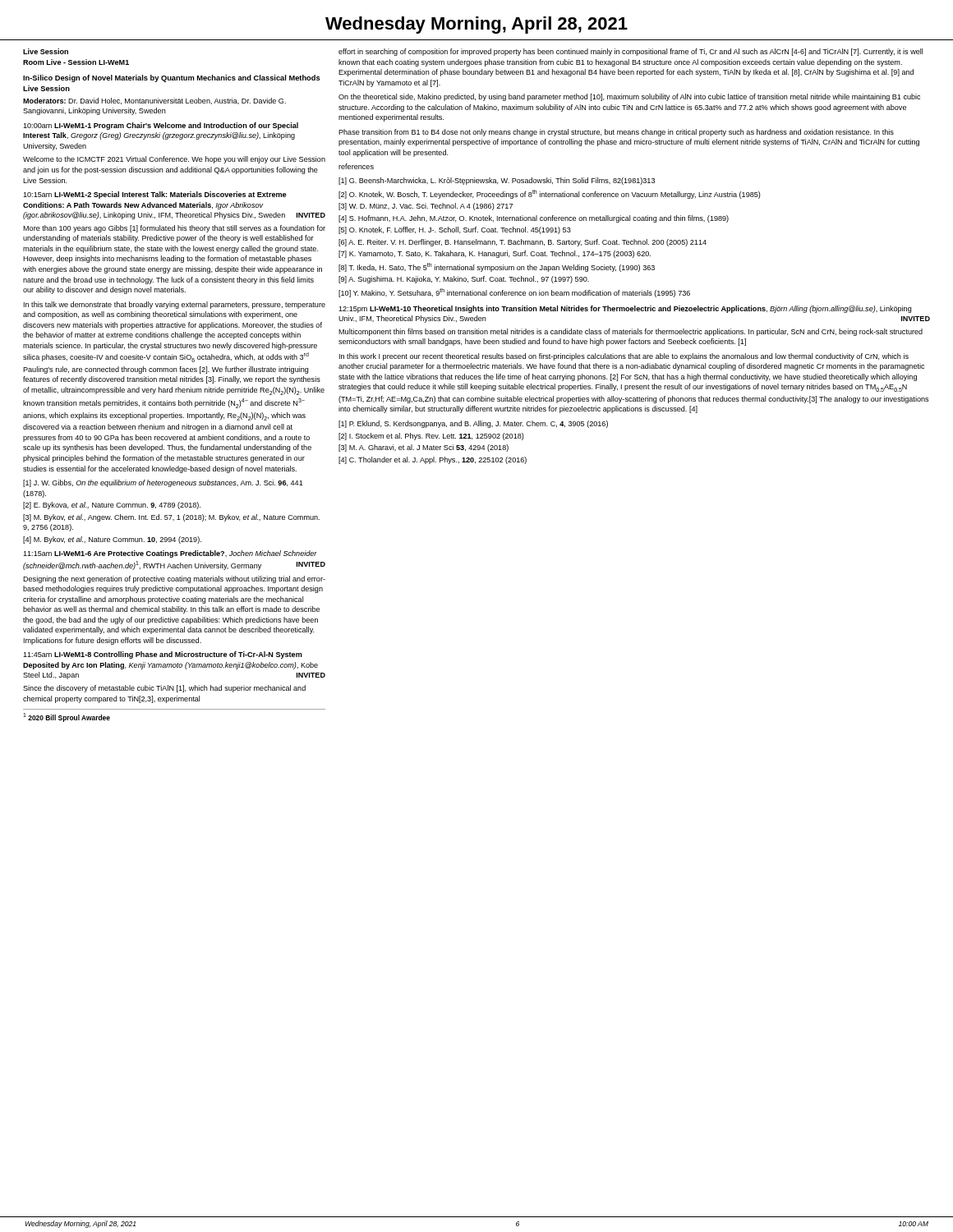Locate the region starting "[4] C. Tholander et"
The height and width of the screenshot is (1232, 953).
coord(433,460)
